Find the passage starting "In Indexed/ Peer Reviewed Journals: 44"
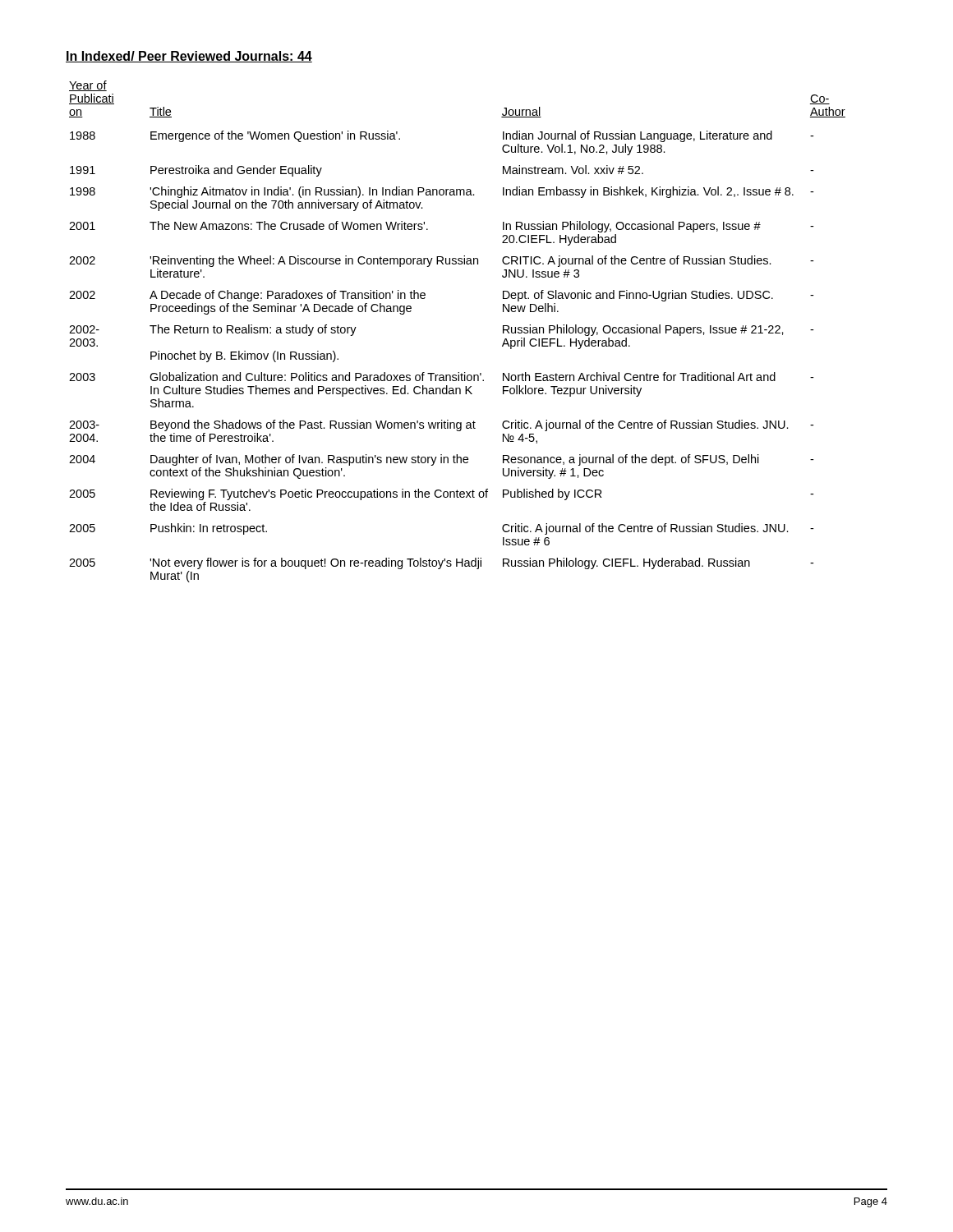The image size is (953, 1232). (x=189, y=56)
